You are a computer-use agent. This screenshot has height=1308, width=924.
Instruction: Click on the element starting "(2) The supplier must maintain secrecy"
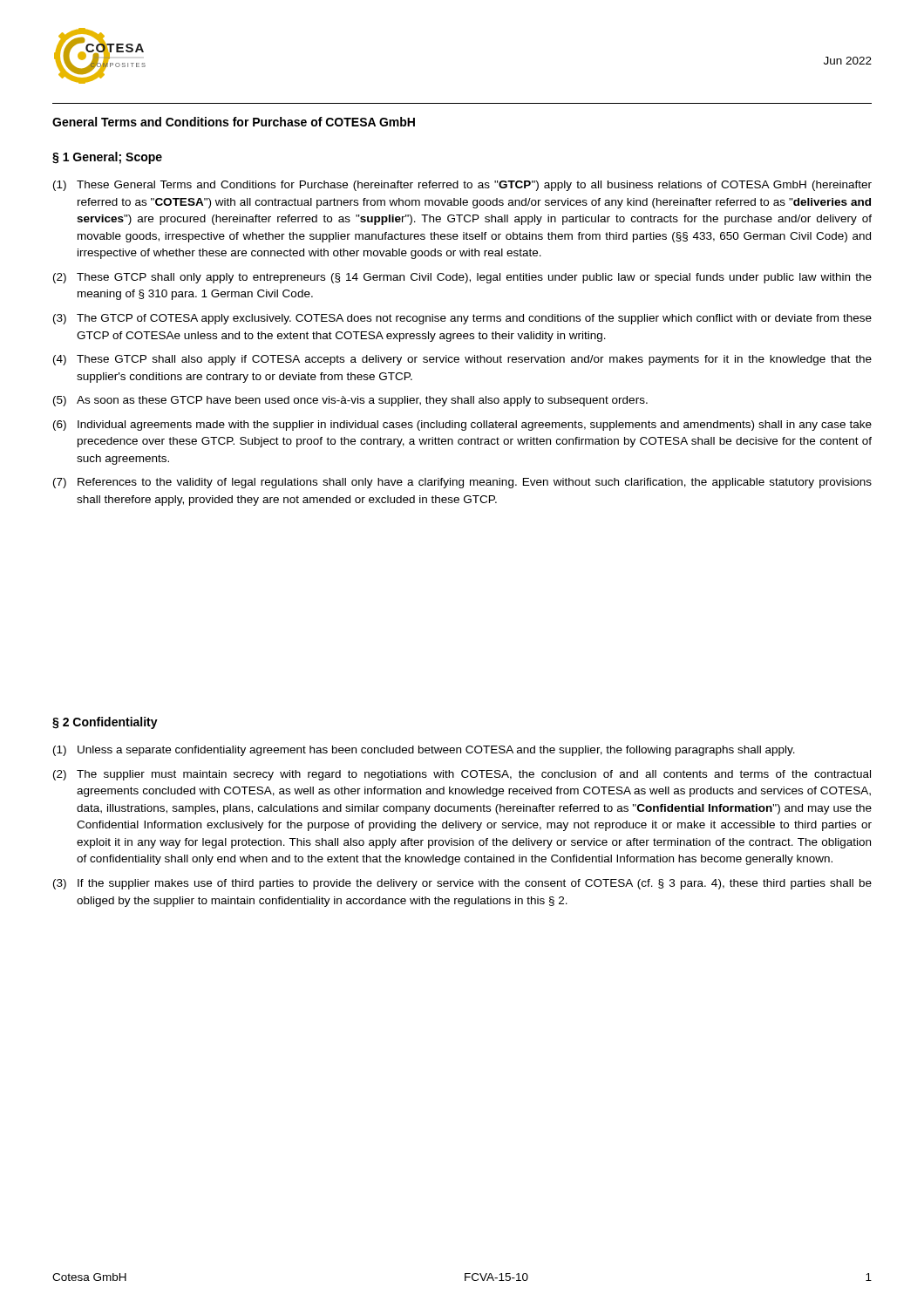462,816
